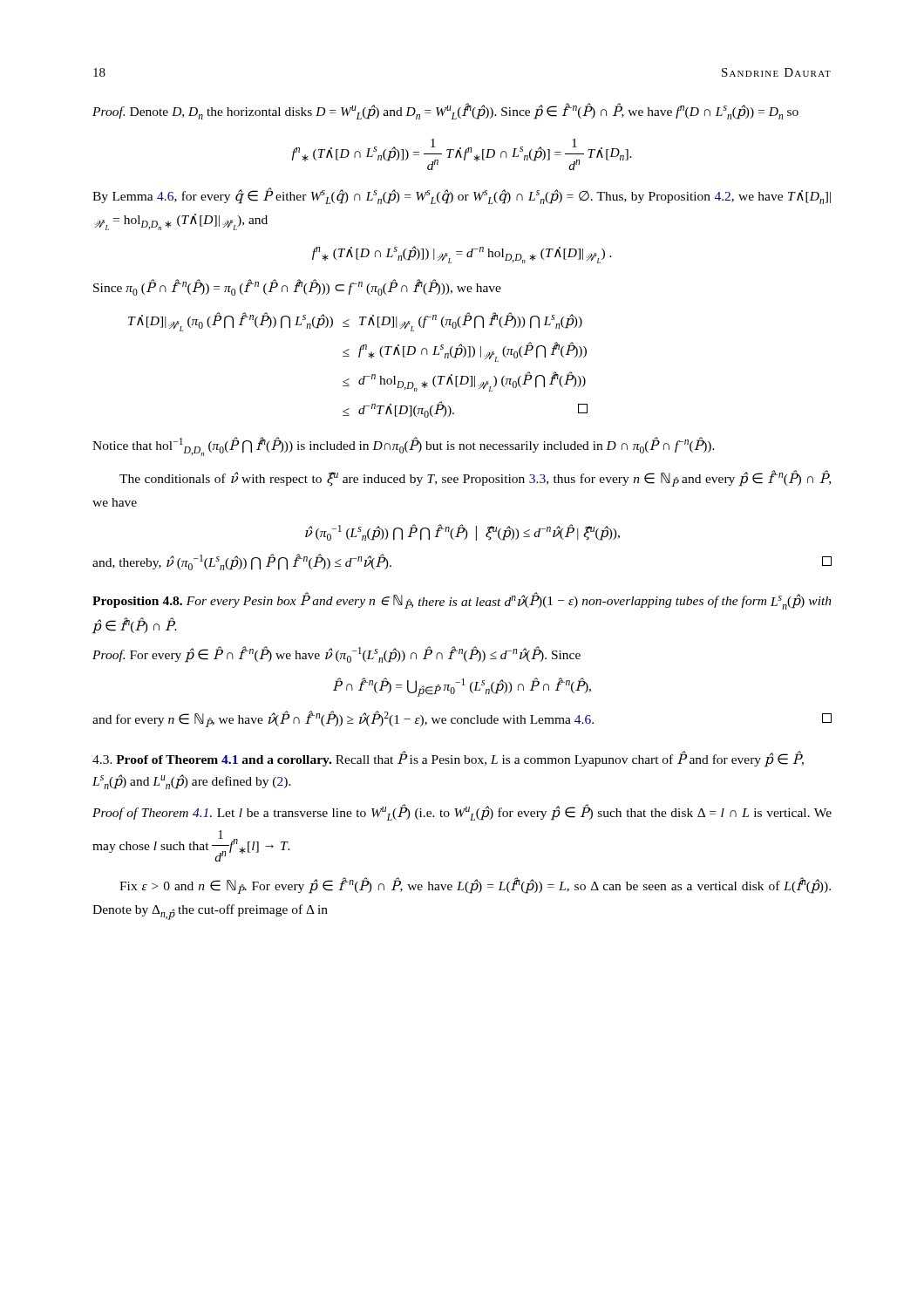Screen dimensions: 1308x924
Task: Find the text block containing "The conditionals of ν̂ with respect to ξ̂u"
Action: point(462,489)
